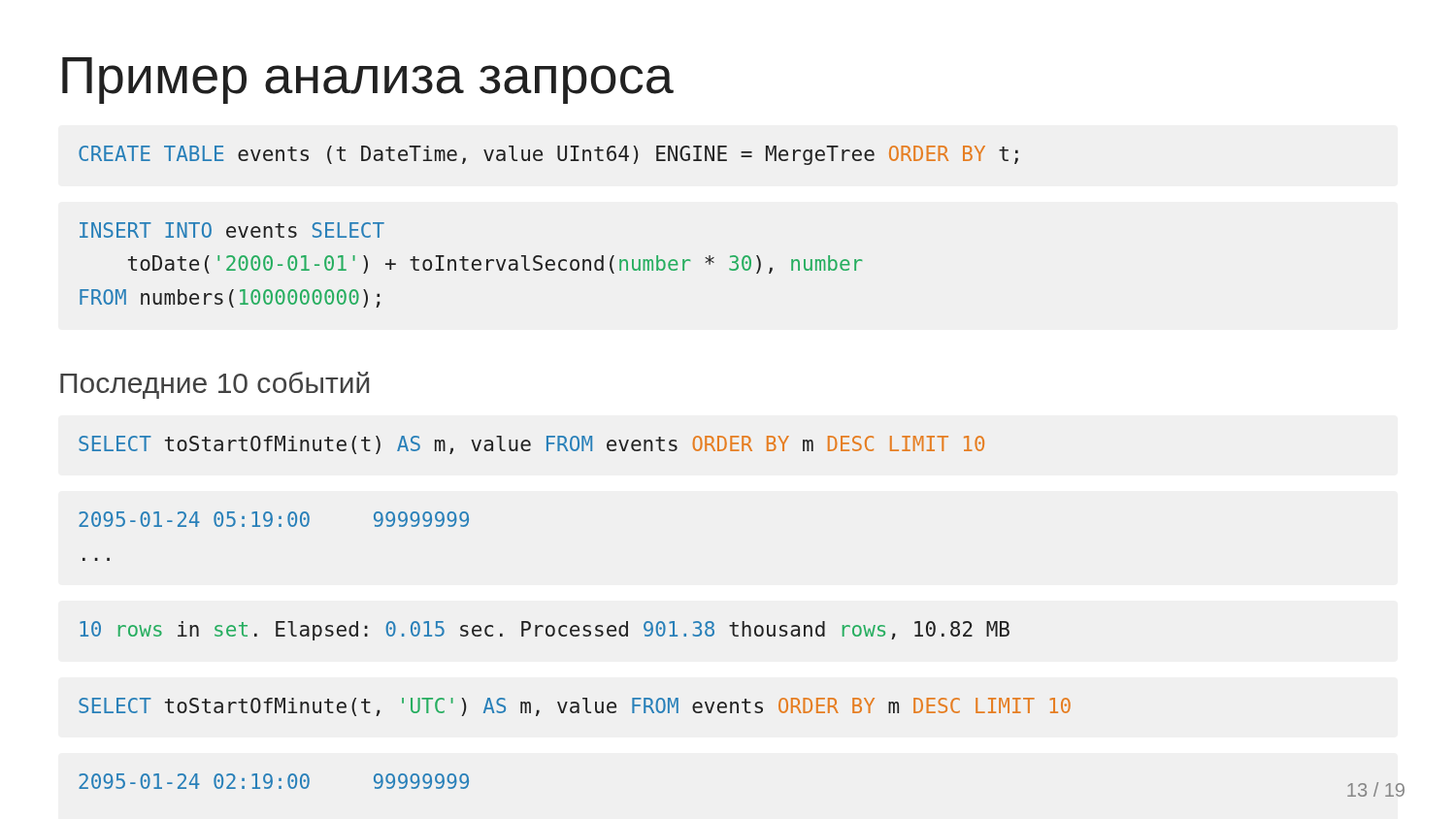1456x819 pixels.
Task: Select the text block containing "SELECT toStartOfMinute(t, 'UTC') AS m, value FROM events"
Action: coord(575,706)
